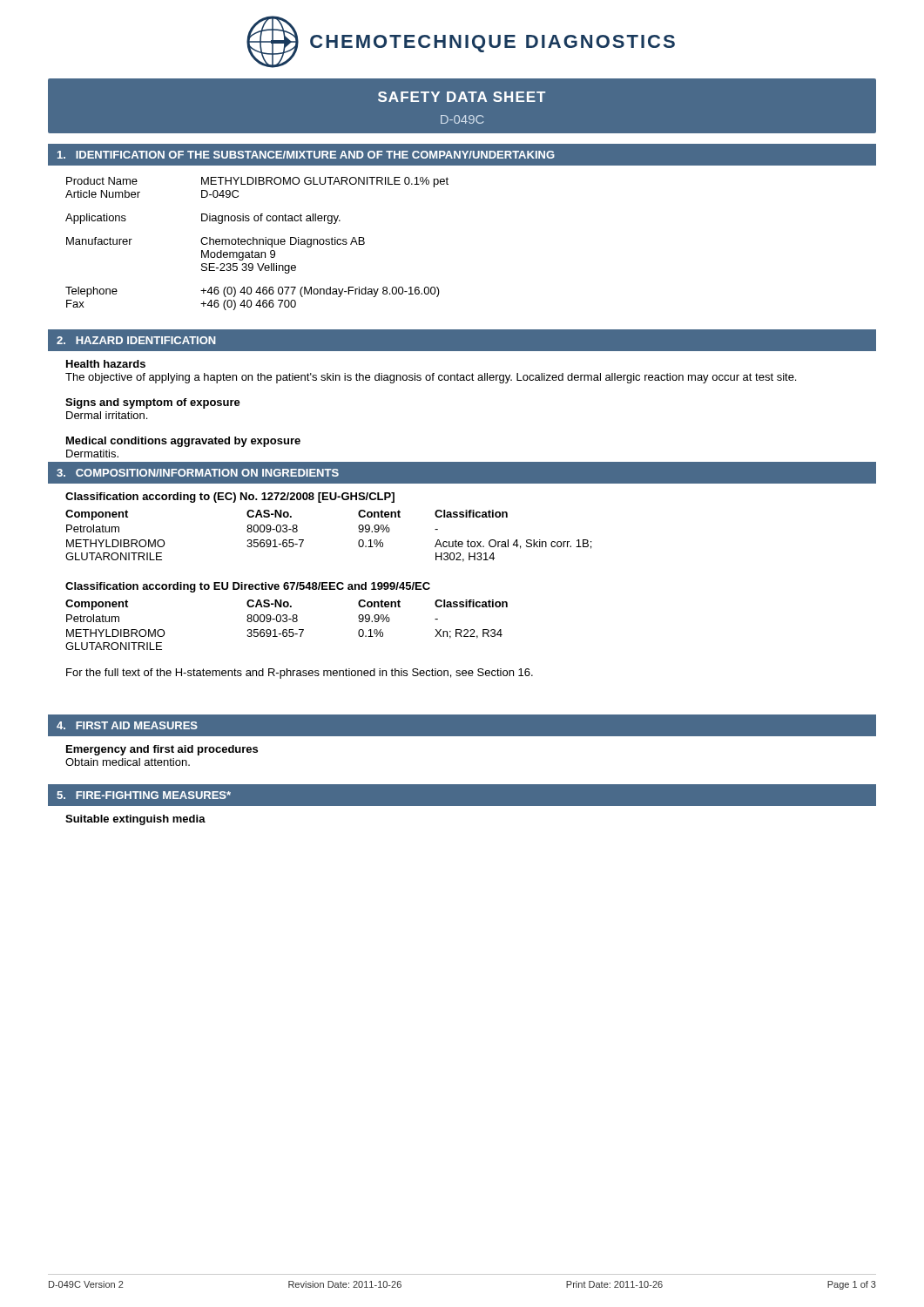Locate the region starting "3. COMPOSITION/INFORMATION ON INGREDIENTS"
This screenshot has width=924, height=1307.
[x=198, y=473]
